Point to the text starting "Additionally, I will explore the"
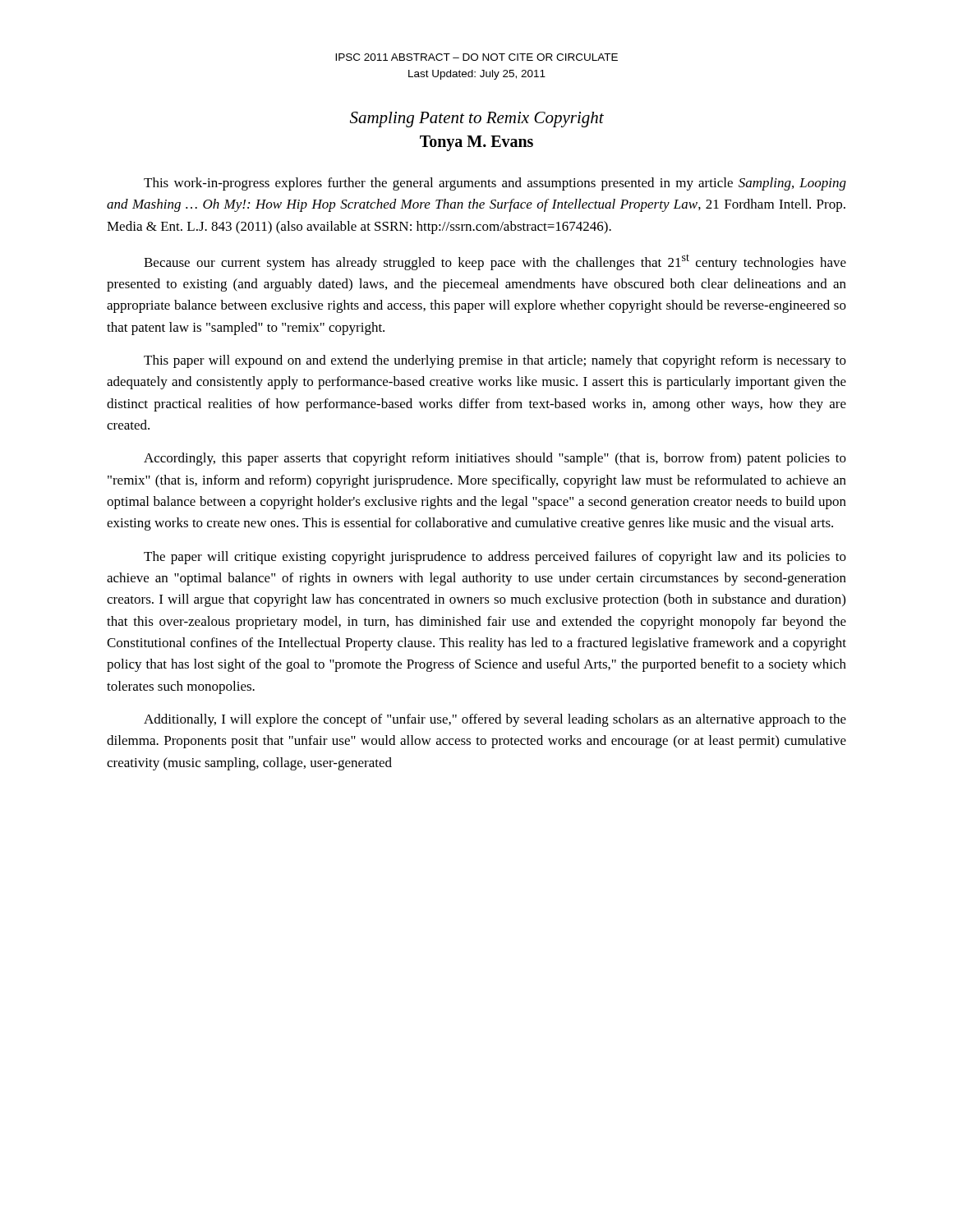953x1232 pixels. click(476, 741)
